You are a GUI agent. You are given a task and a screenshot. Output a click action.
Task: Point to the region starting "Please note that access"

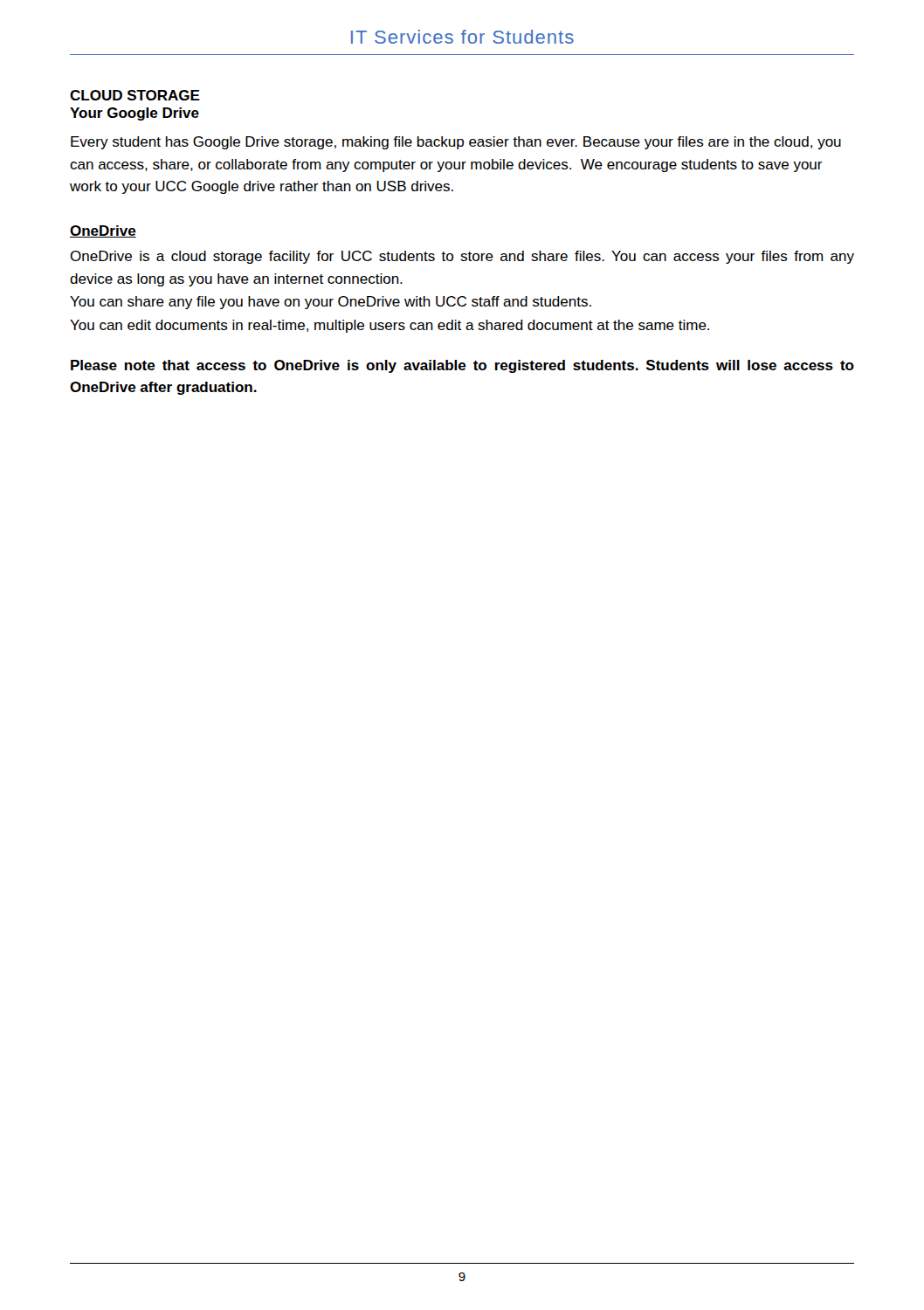(462, 376)
